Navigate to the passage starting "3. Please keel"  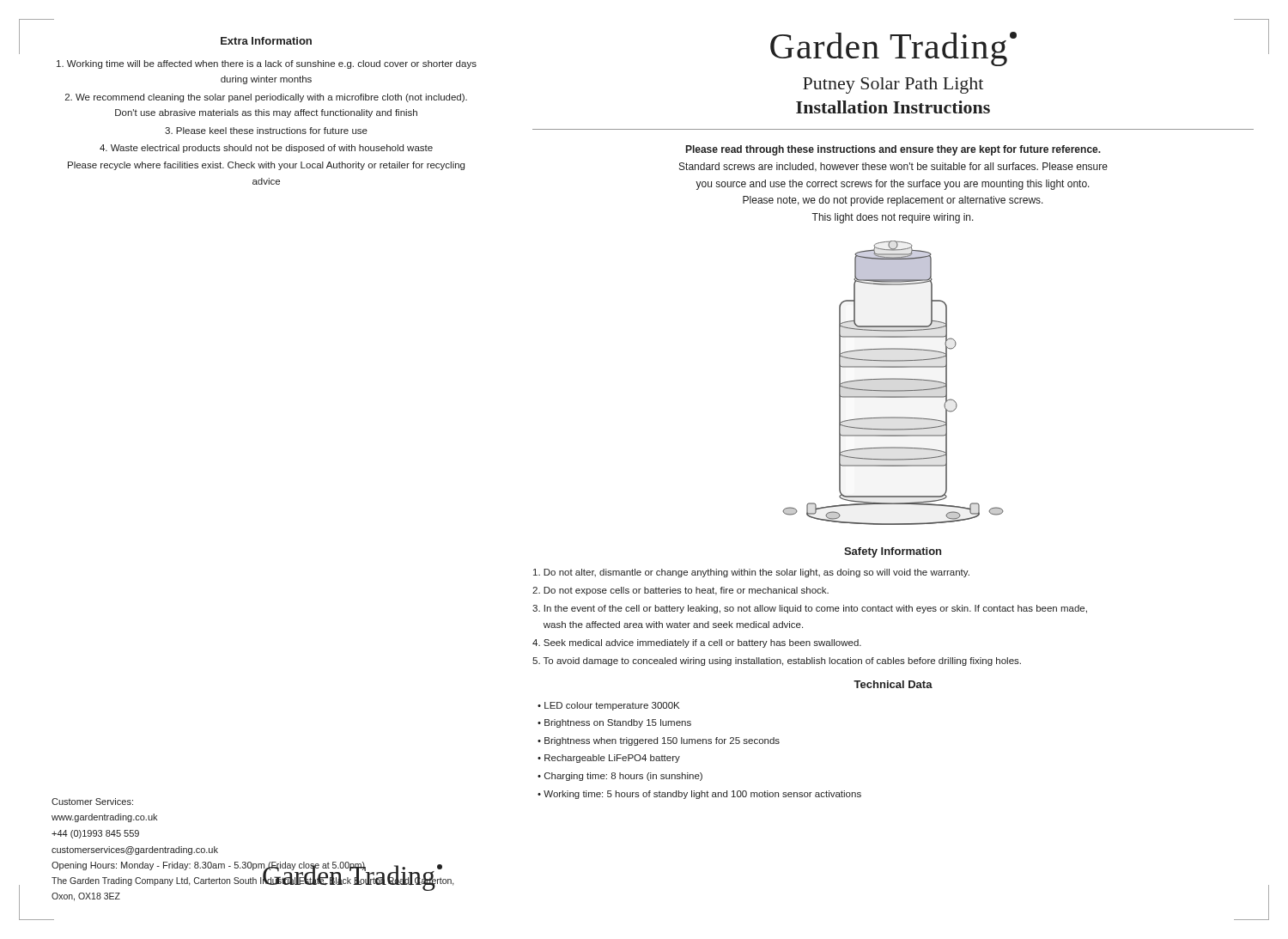(x=266, y=130)
